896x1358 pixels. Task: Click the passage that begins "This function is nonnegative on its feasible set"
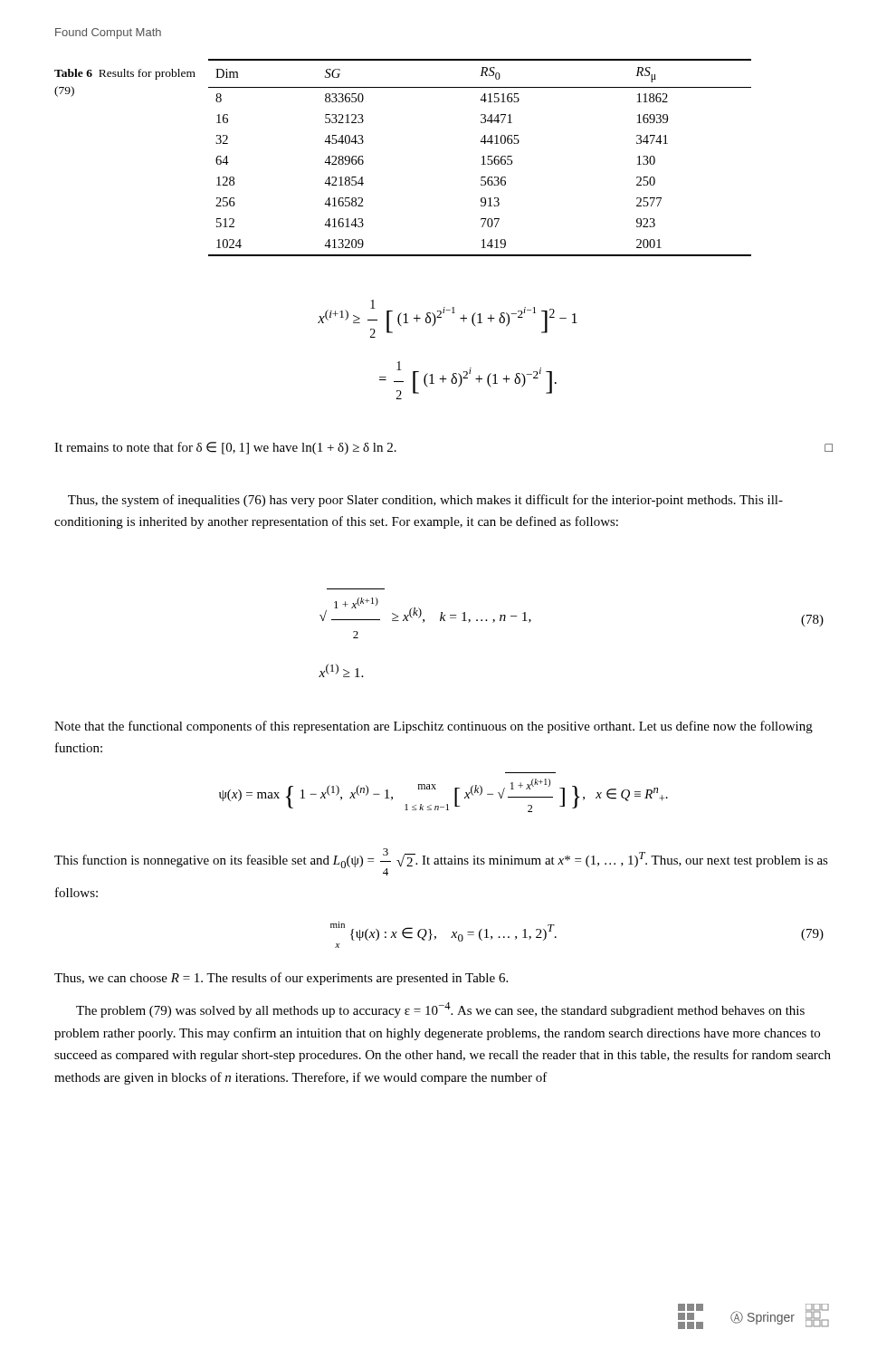point(441,871)
